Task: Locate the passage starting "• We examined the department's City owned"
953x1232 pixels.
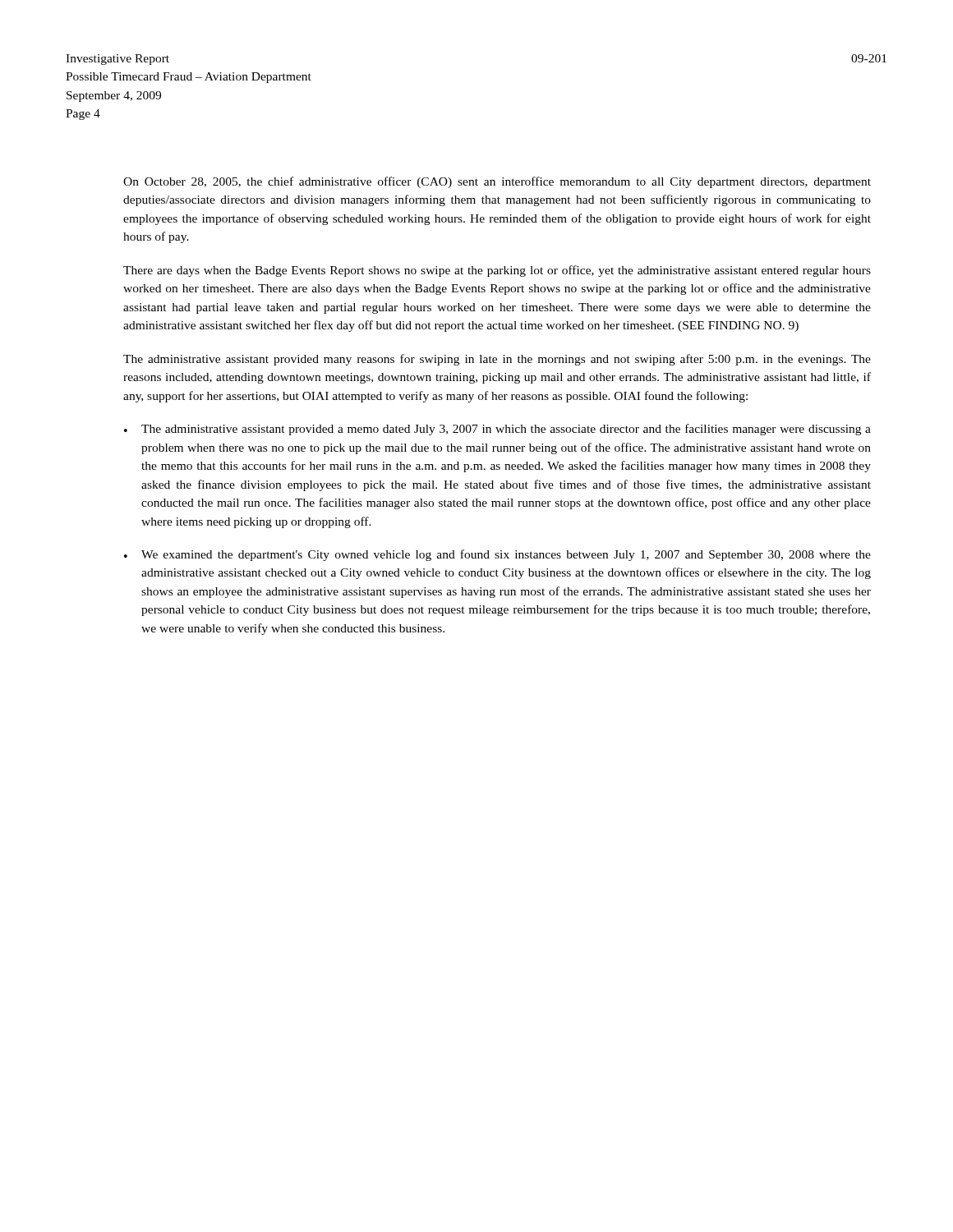Action: click(497, 591)
